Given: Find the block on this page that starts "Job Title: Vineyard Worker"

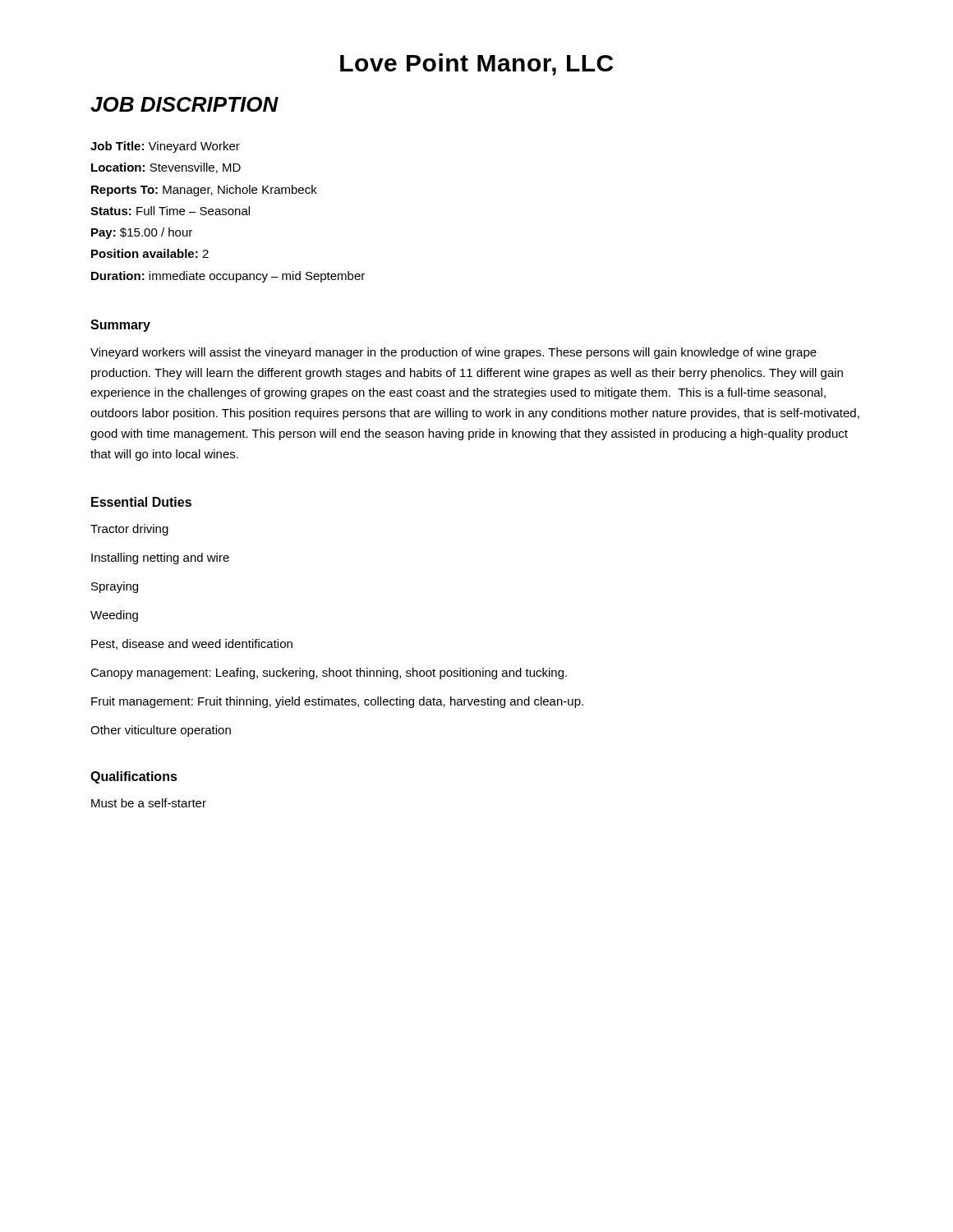Looking at the screenshot, I should [x=165, y=147].
